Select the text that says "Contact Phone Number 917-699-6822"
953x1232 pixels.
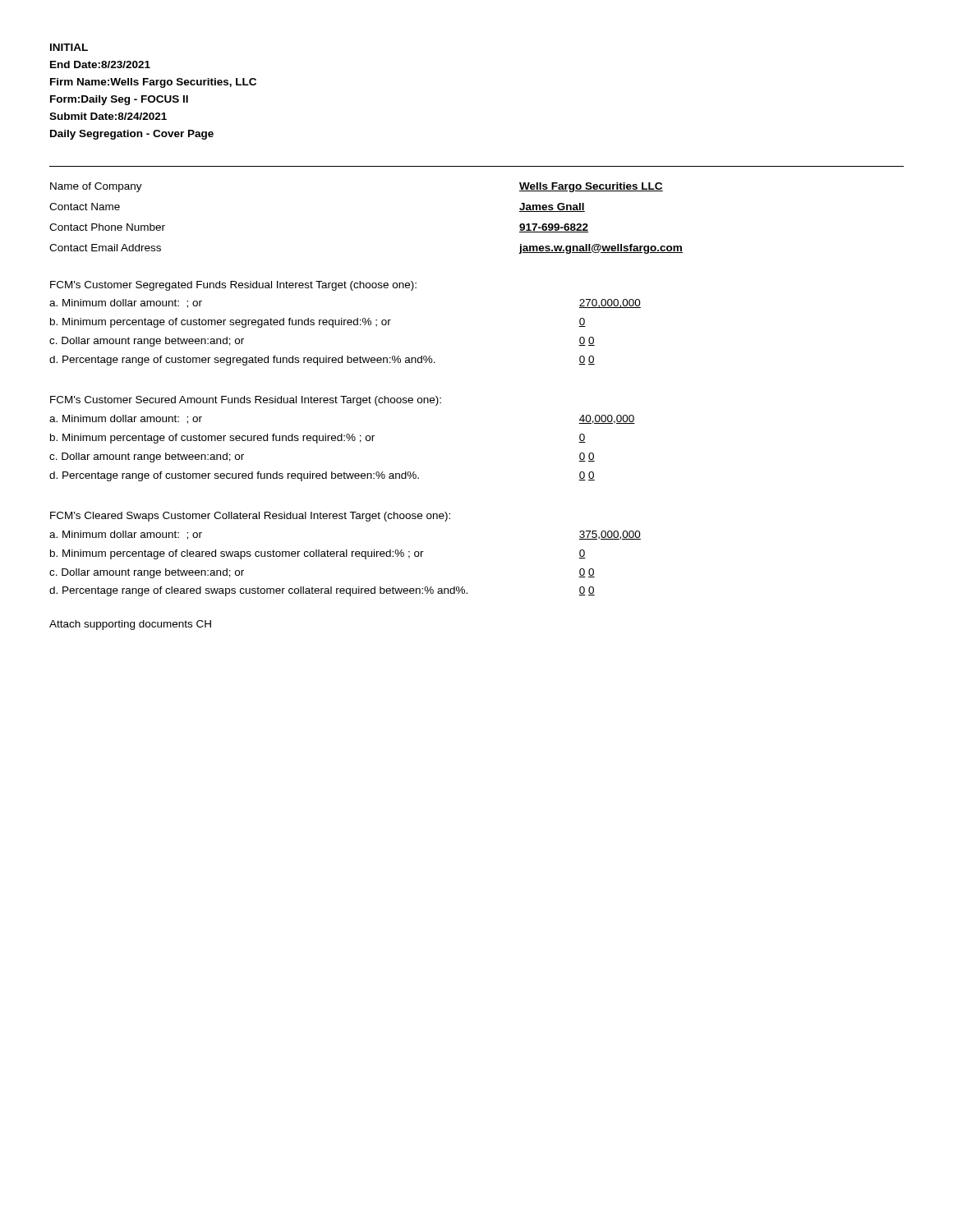click(106, 228)
